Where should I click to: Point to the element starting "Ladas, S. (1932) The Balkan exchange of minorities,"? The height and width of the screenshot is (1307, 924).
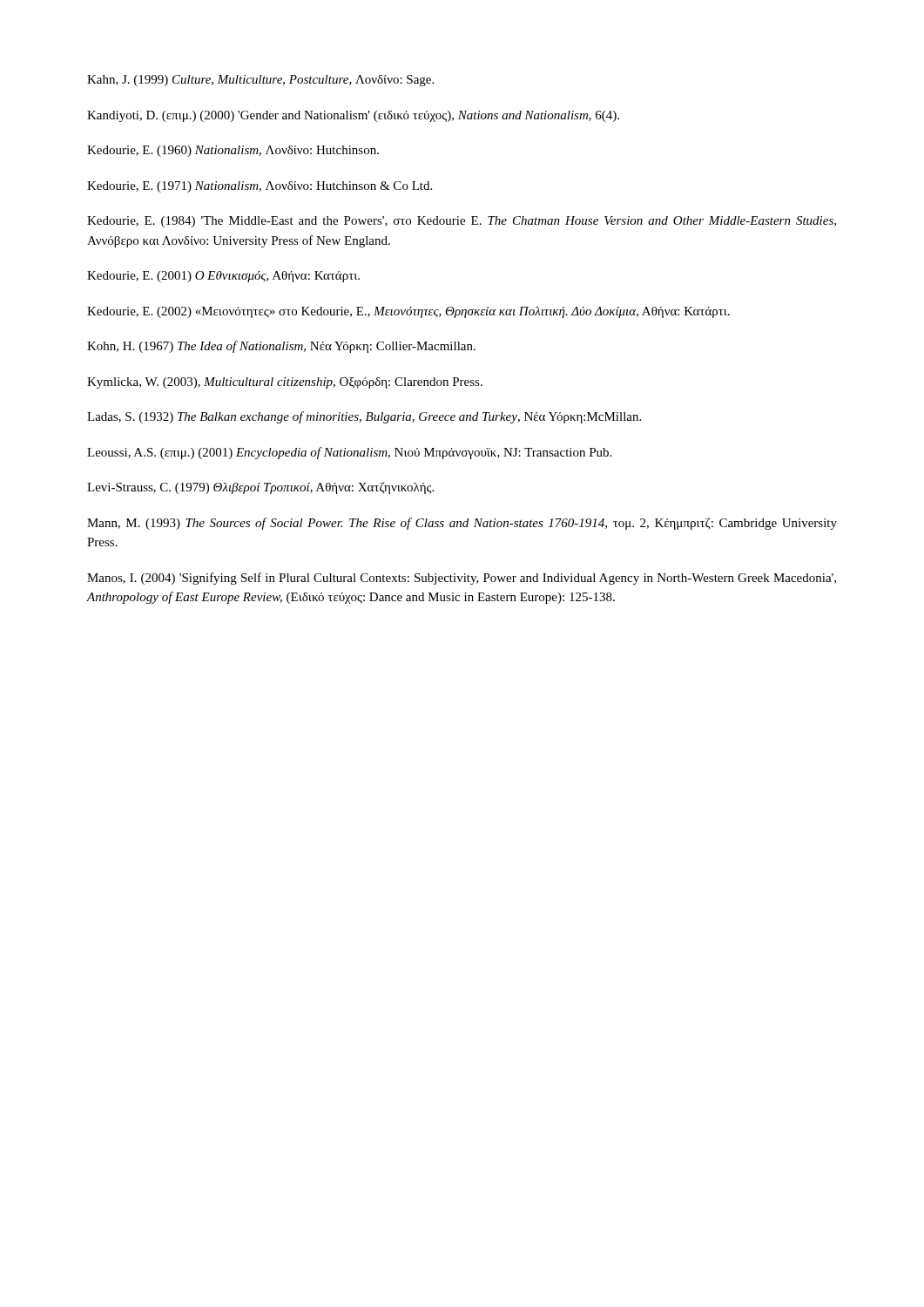coord(365,416)
